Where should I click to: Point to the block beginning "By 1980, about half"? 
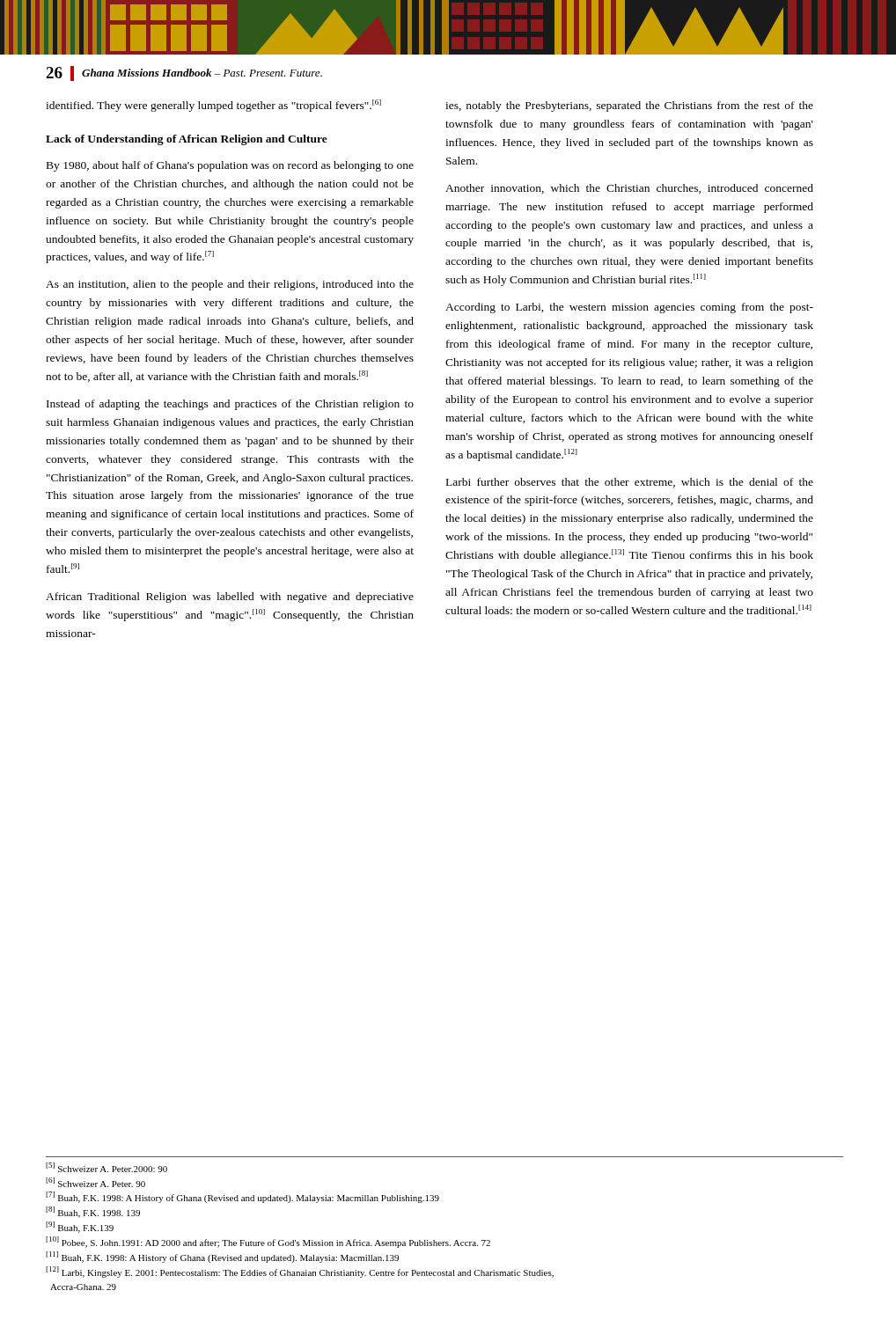pyautogui.click(x=230, y=400)
